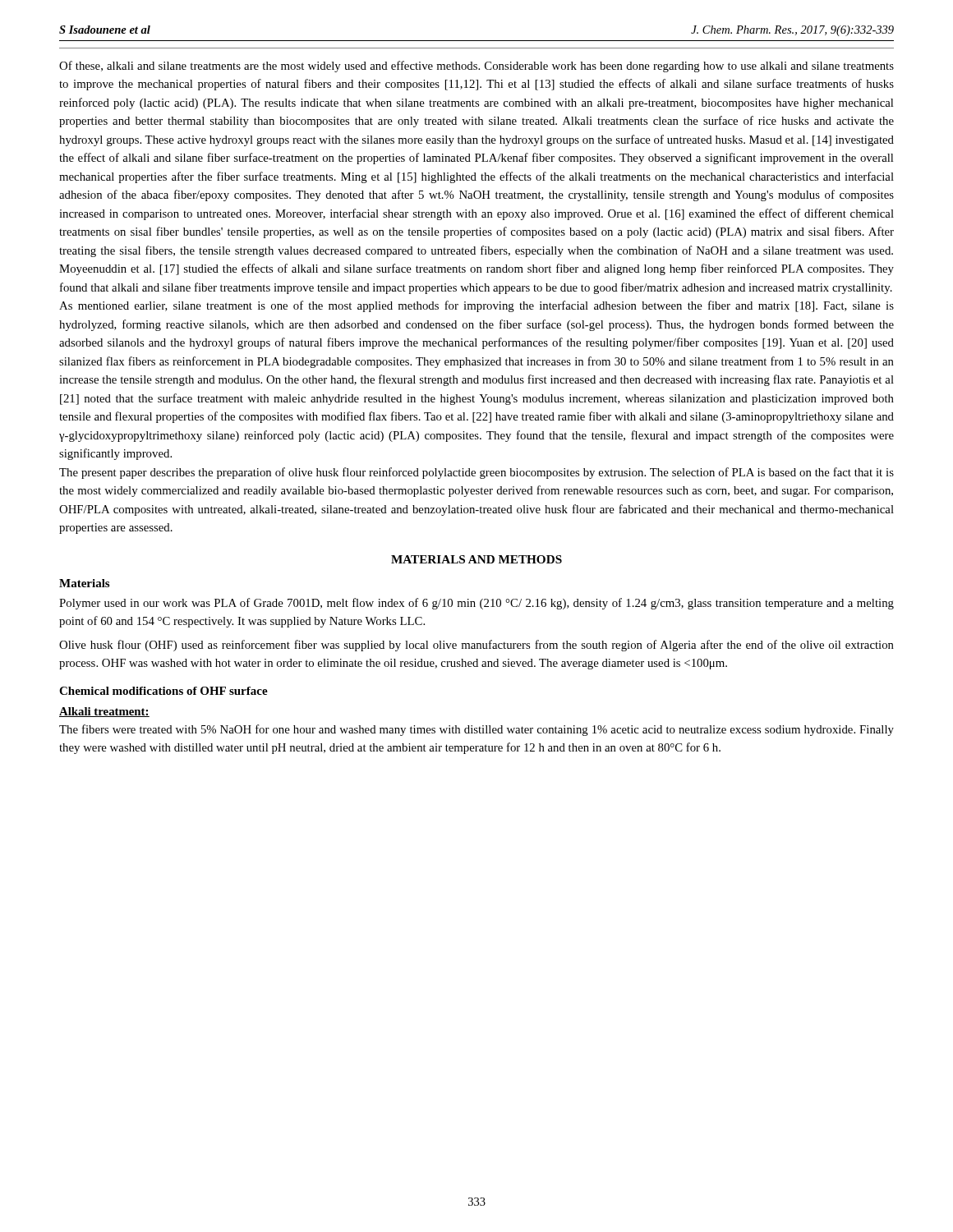Locate the section header containing "Alkali treatment:"
953x1232 pixels.
pos(104,711)
